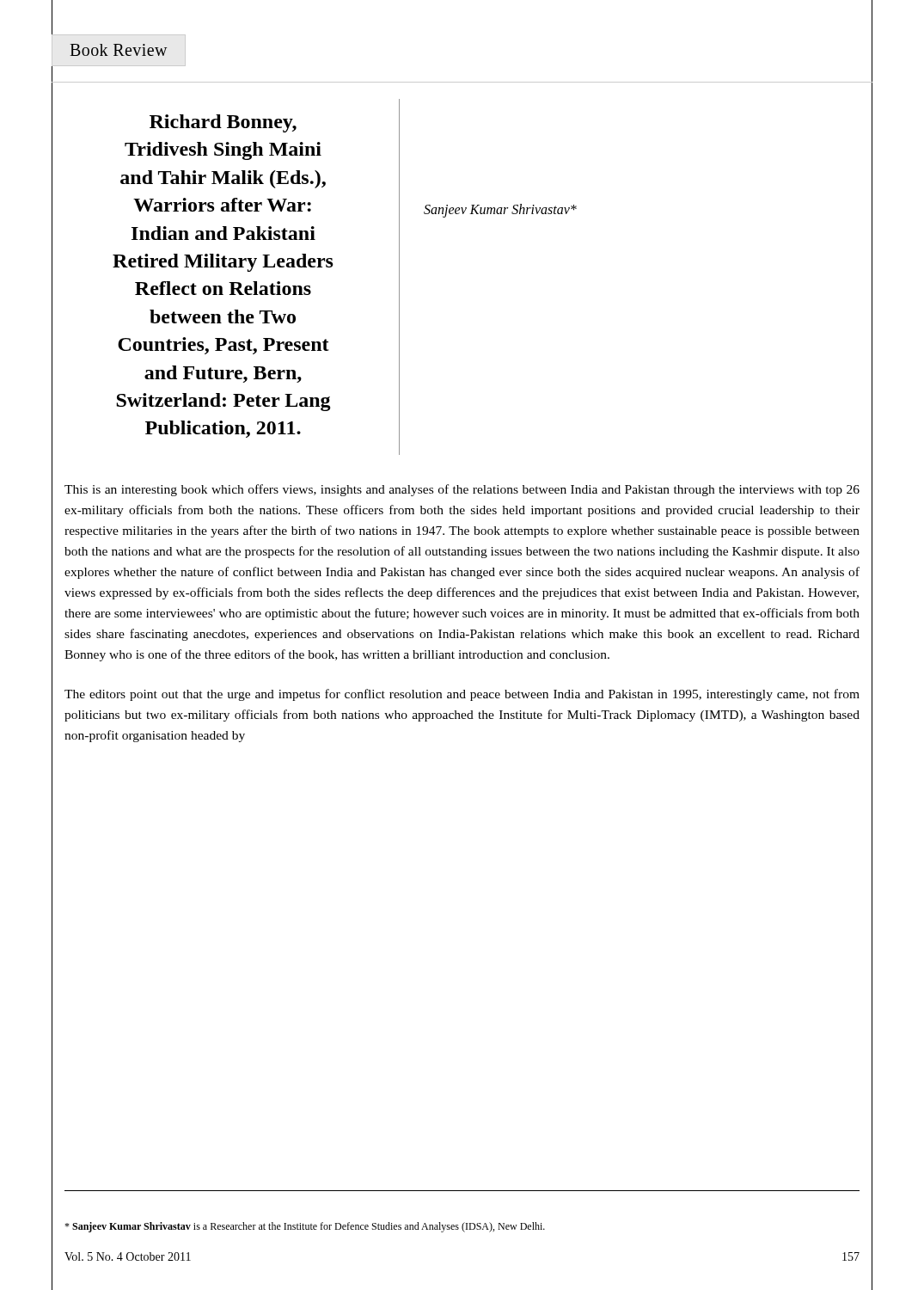Click the passage that begins "This is an interesting"

(x=462, y=572)
